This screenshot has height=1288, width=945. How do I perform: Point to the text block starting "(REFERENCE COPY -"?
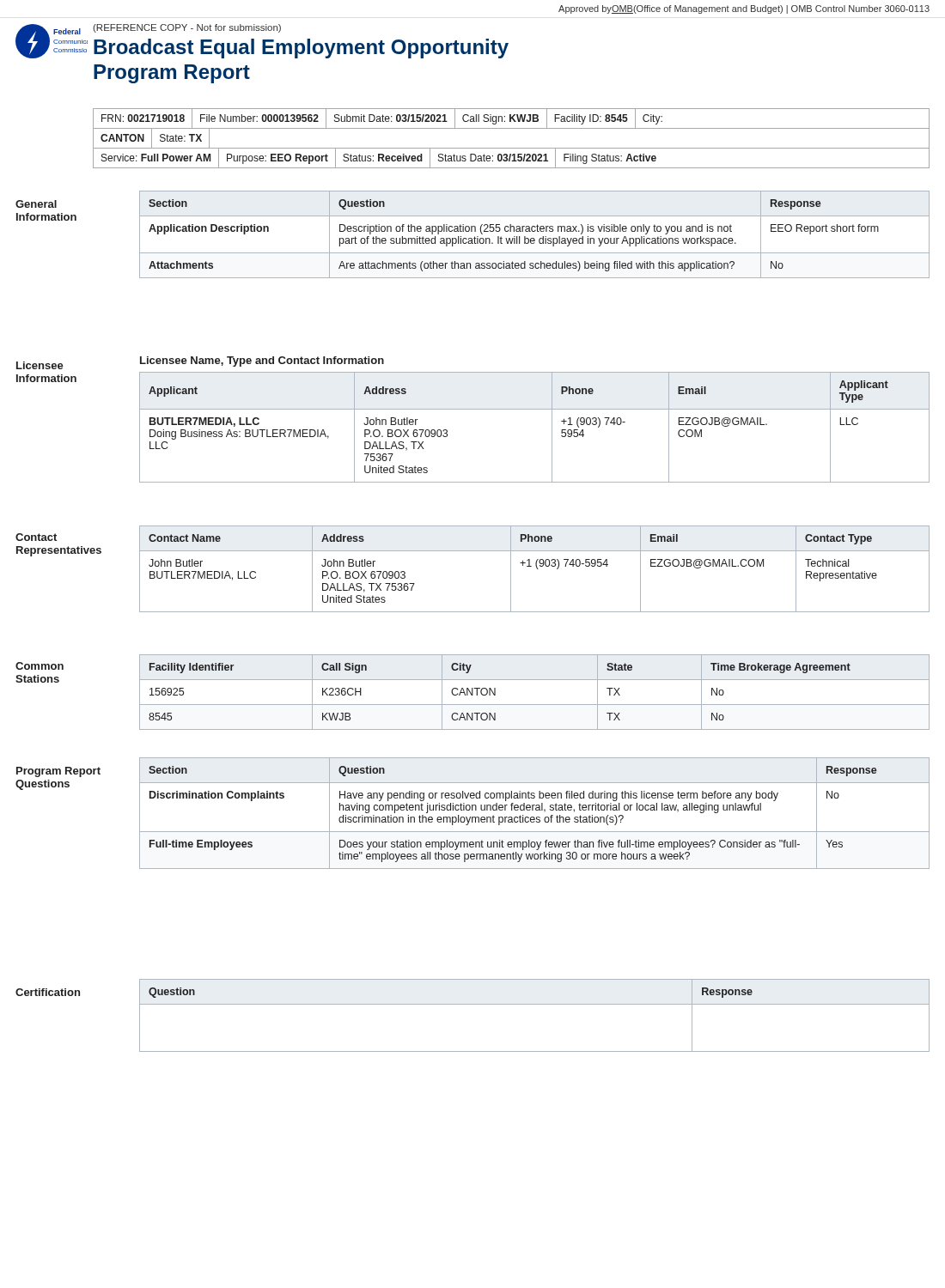[187, 27]
